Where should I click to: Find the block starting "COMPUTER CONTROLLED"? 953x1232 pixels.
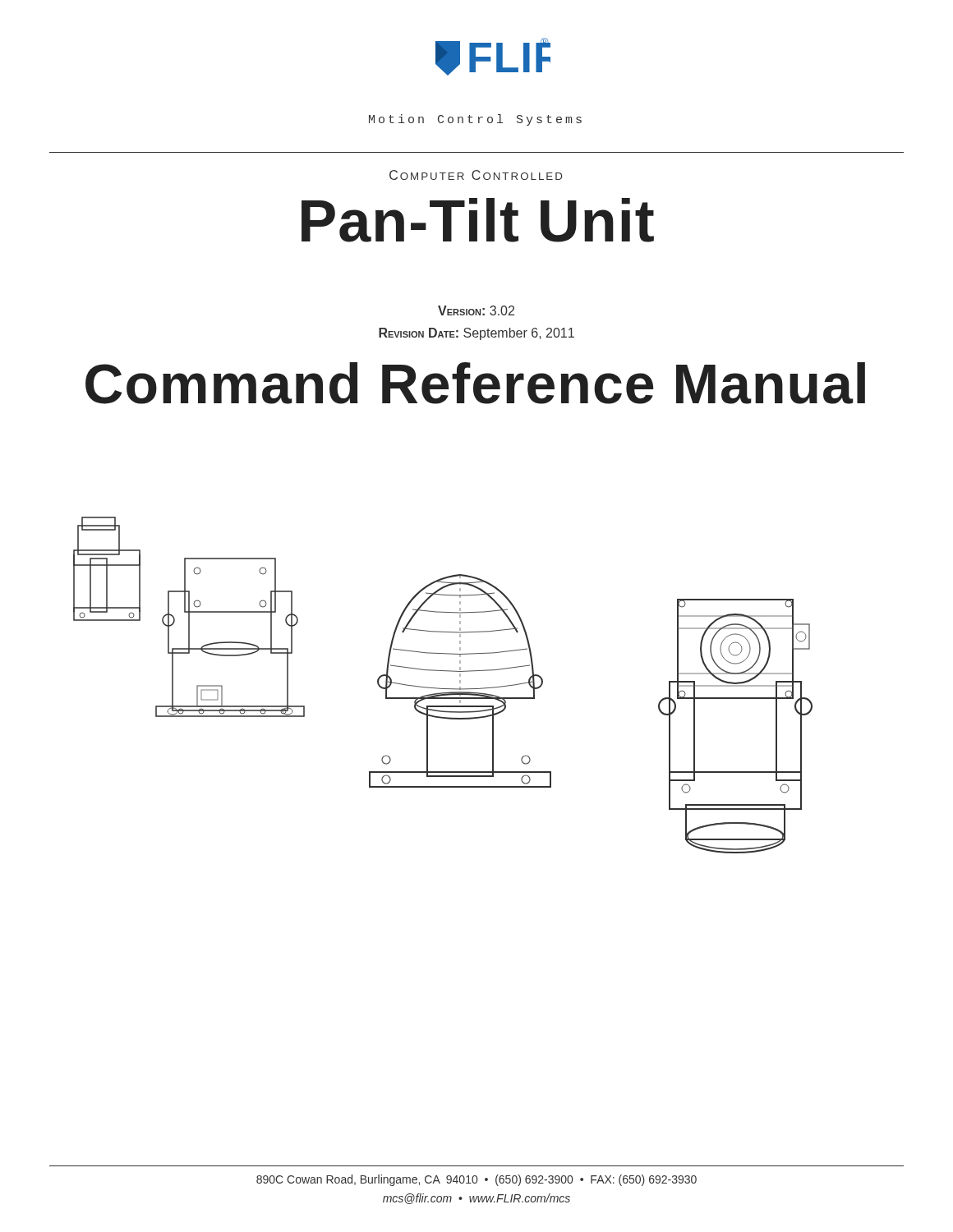click(x=476, y=175)
